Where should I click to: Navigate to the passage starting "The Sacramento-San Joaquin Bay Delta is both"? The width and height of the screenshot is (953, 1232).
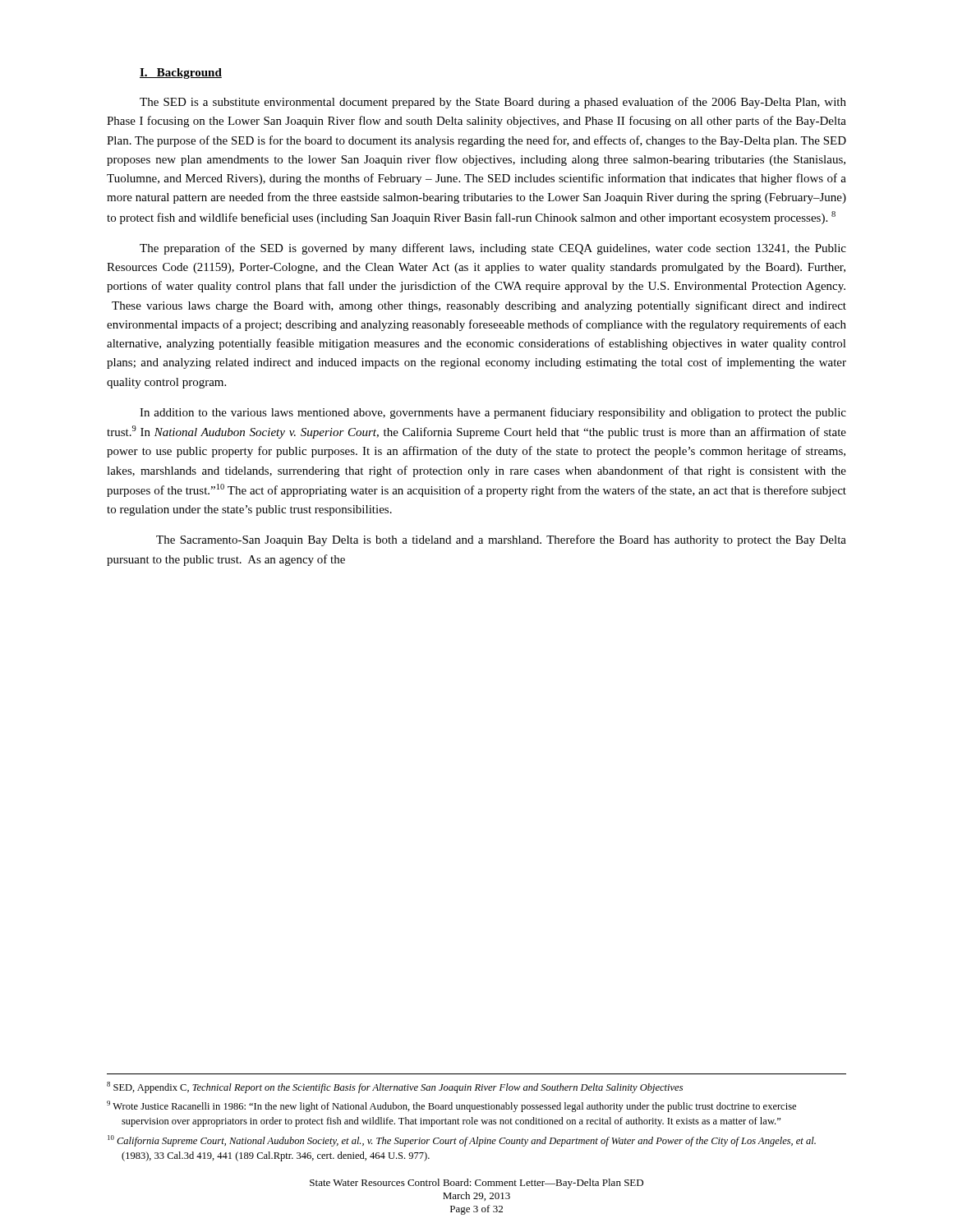point(476,549)
